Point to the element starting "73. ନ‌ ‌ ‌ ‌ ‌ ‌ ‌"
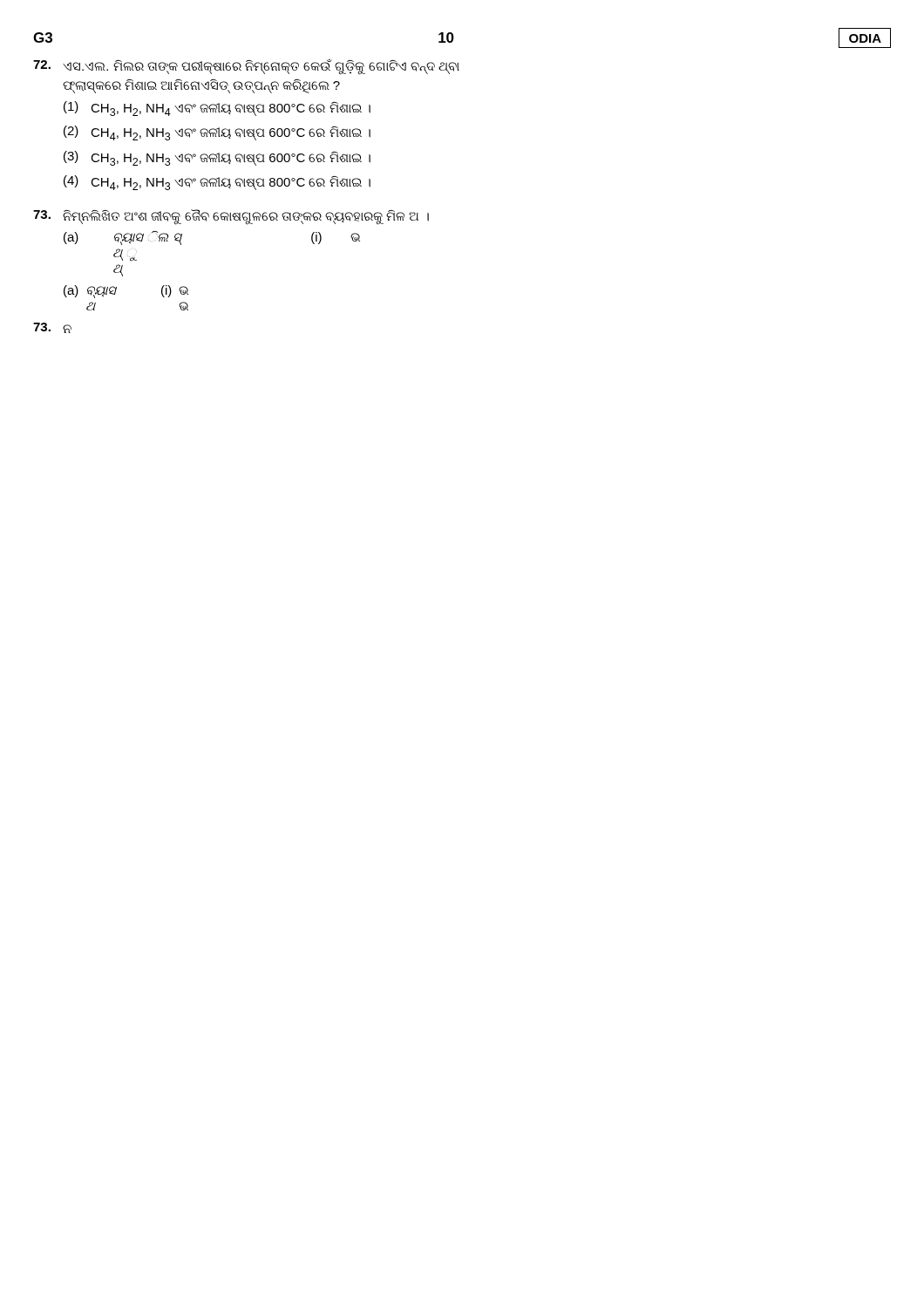The image size is (924, 1308). click(x=52, y=328)
